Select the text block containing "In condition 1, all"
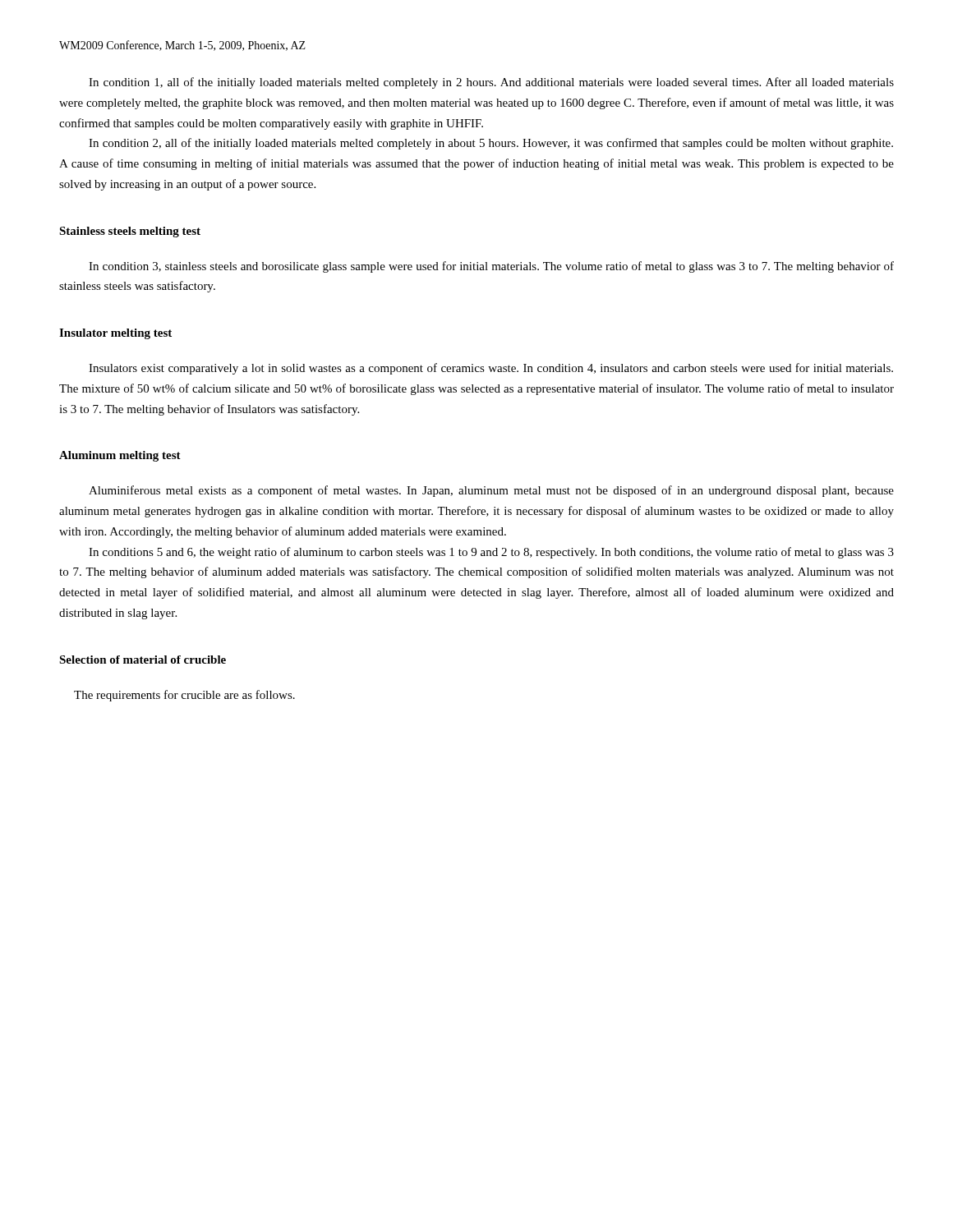Screen dimensions: 1232x953 (476, 102)
